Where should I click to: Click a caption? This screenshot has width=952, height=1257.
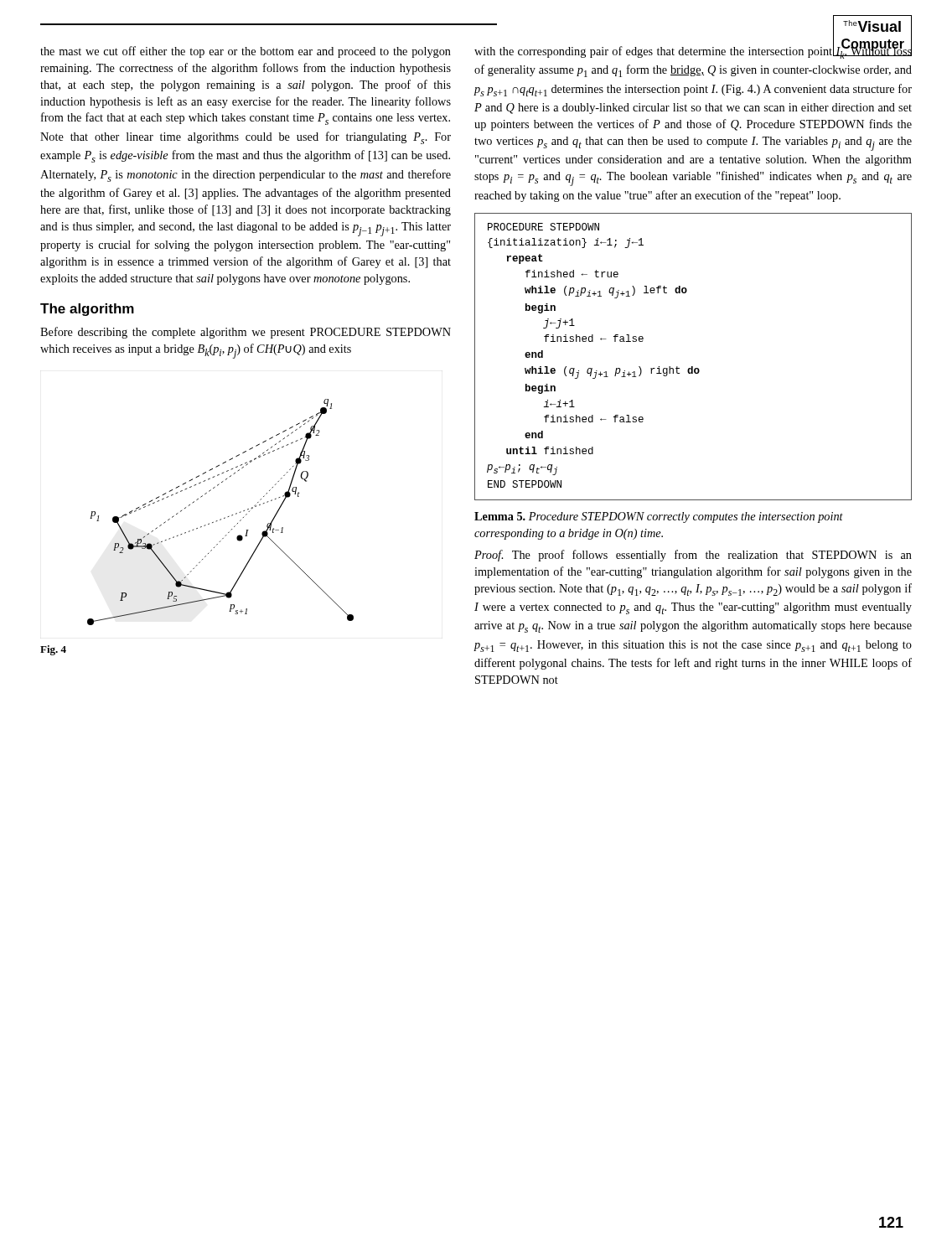point(53,649)
